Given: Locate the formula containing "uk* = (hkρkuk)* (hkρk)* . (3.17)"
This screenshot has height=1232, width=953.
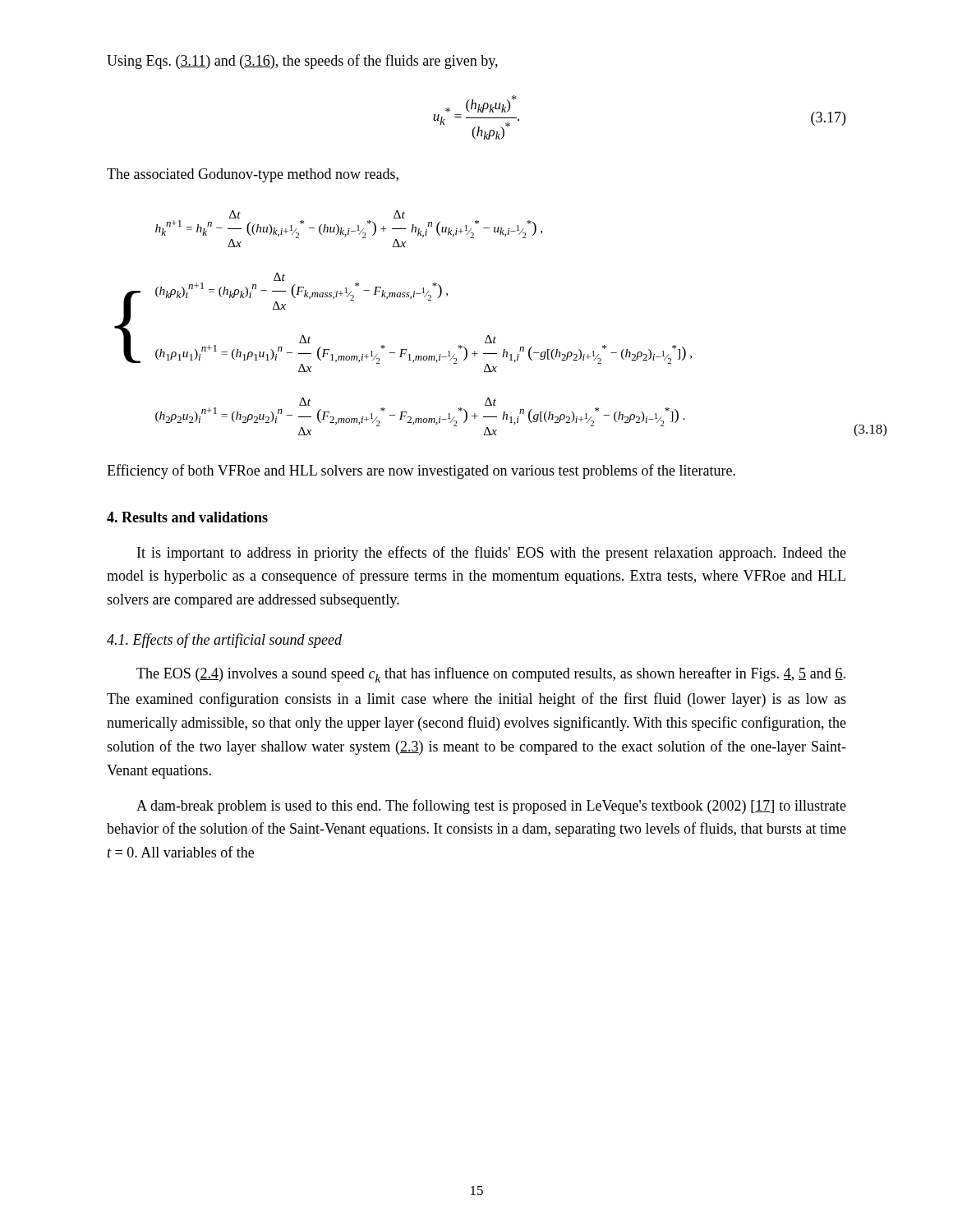Looking at the screenshot, I should coord(476,118).
